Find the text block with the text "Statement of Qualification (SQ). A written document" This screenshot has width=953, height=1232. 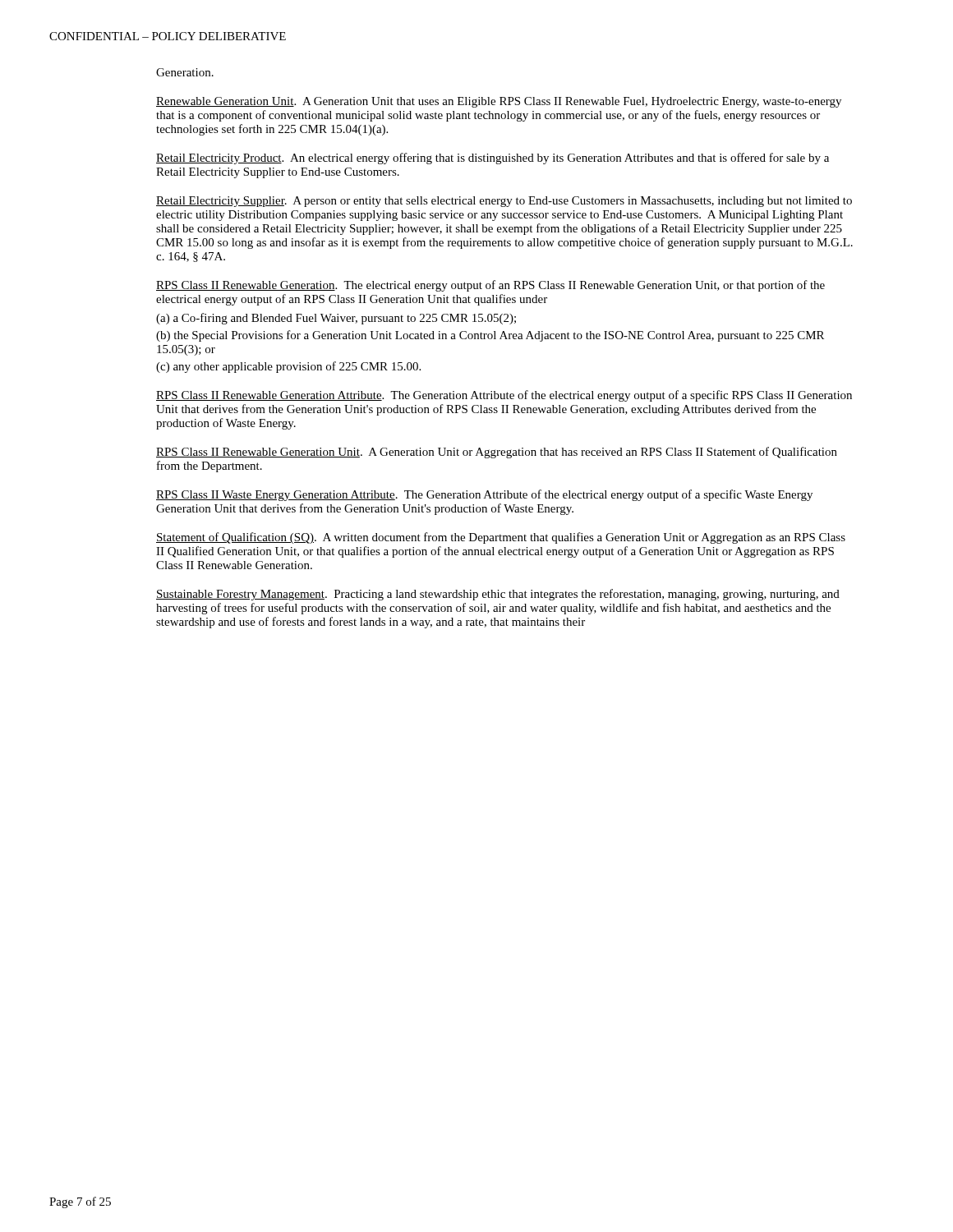(501, 551)
